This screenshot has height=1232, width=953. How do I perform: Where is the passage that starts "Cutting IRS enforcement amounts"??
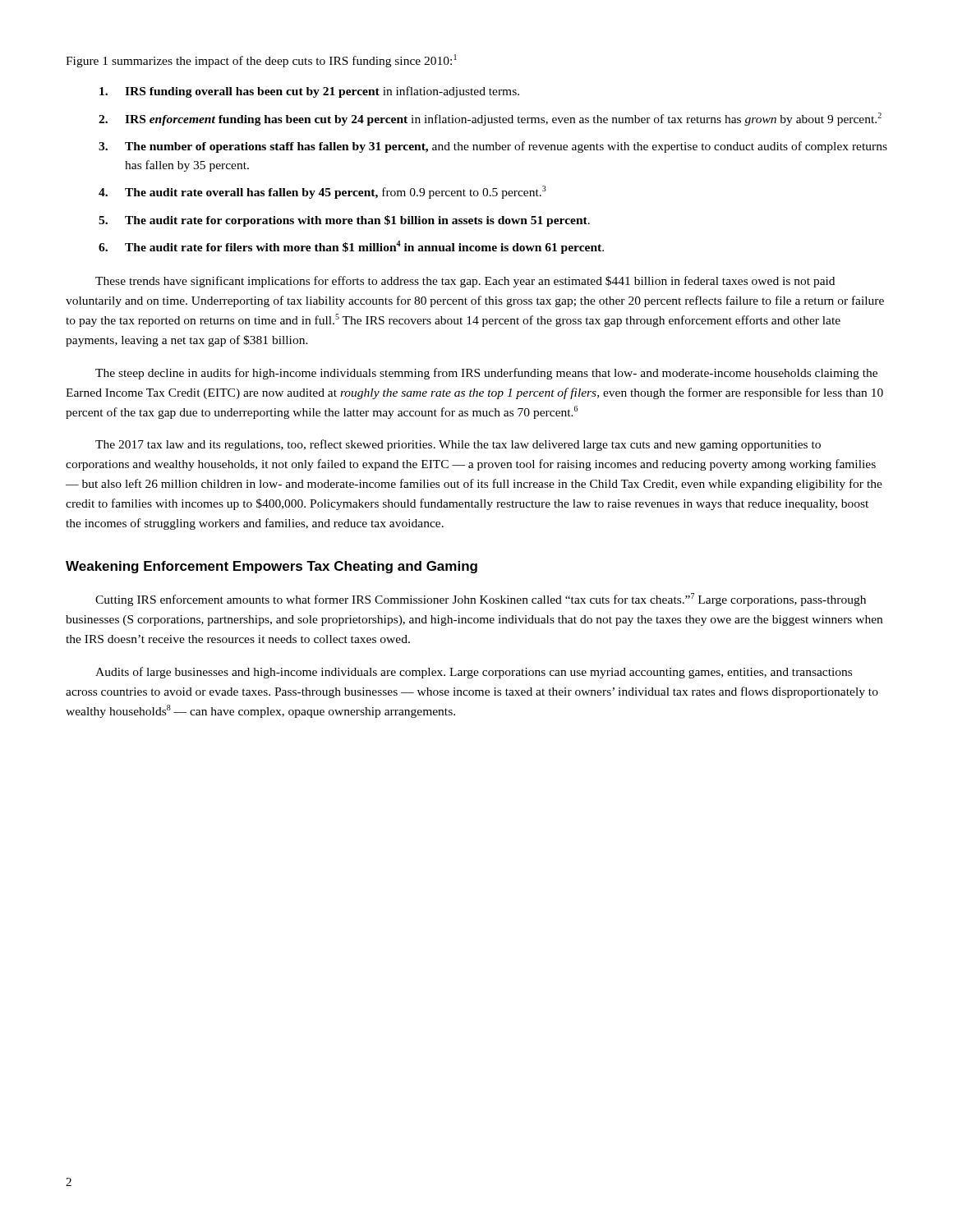pos(474,619)
